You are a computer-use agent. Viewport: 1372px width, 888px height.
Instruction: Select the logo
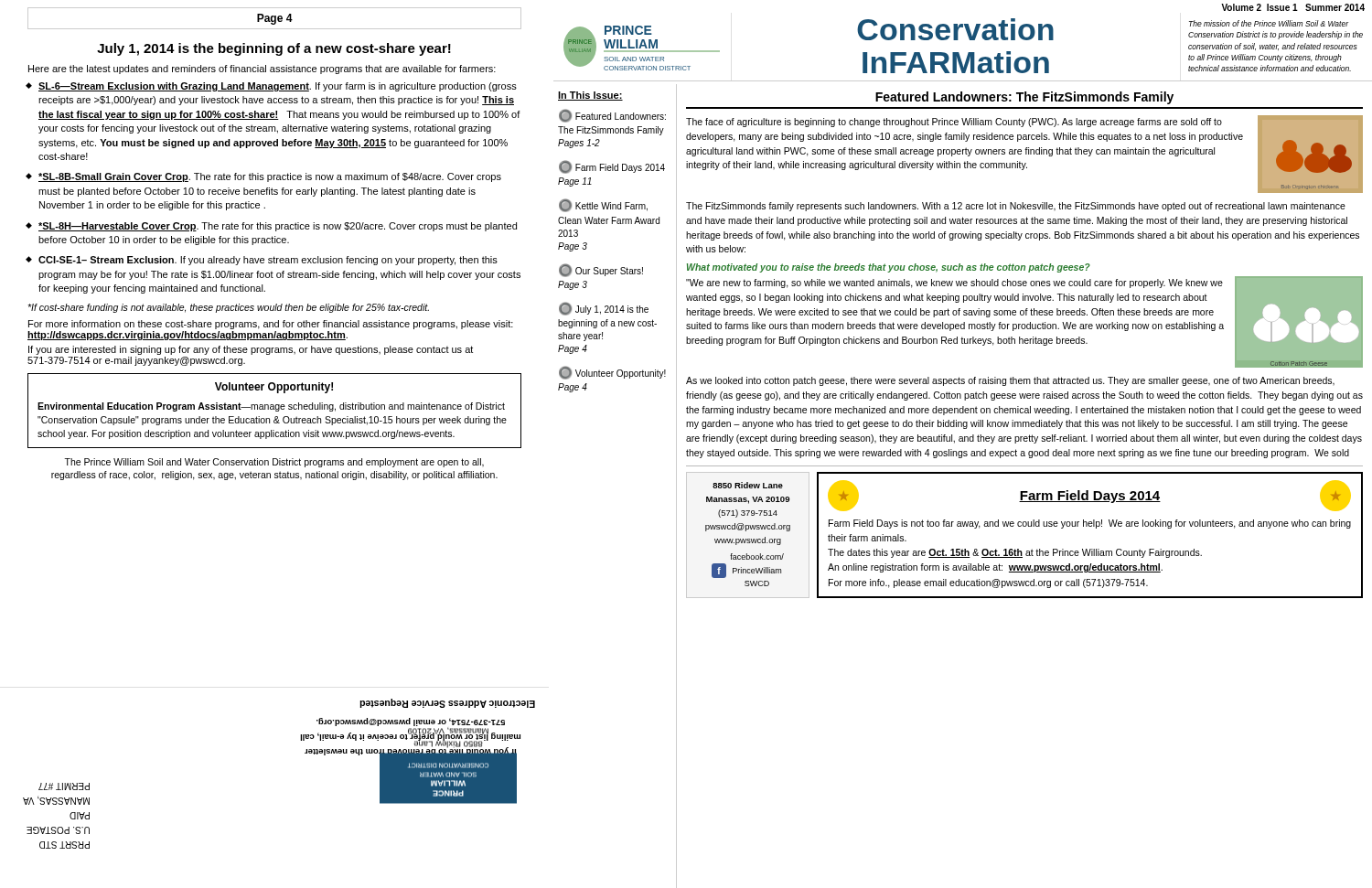pos(643,47)
